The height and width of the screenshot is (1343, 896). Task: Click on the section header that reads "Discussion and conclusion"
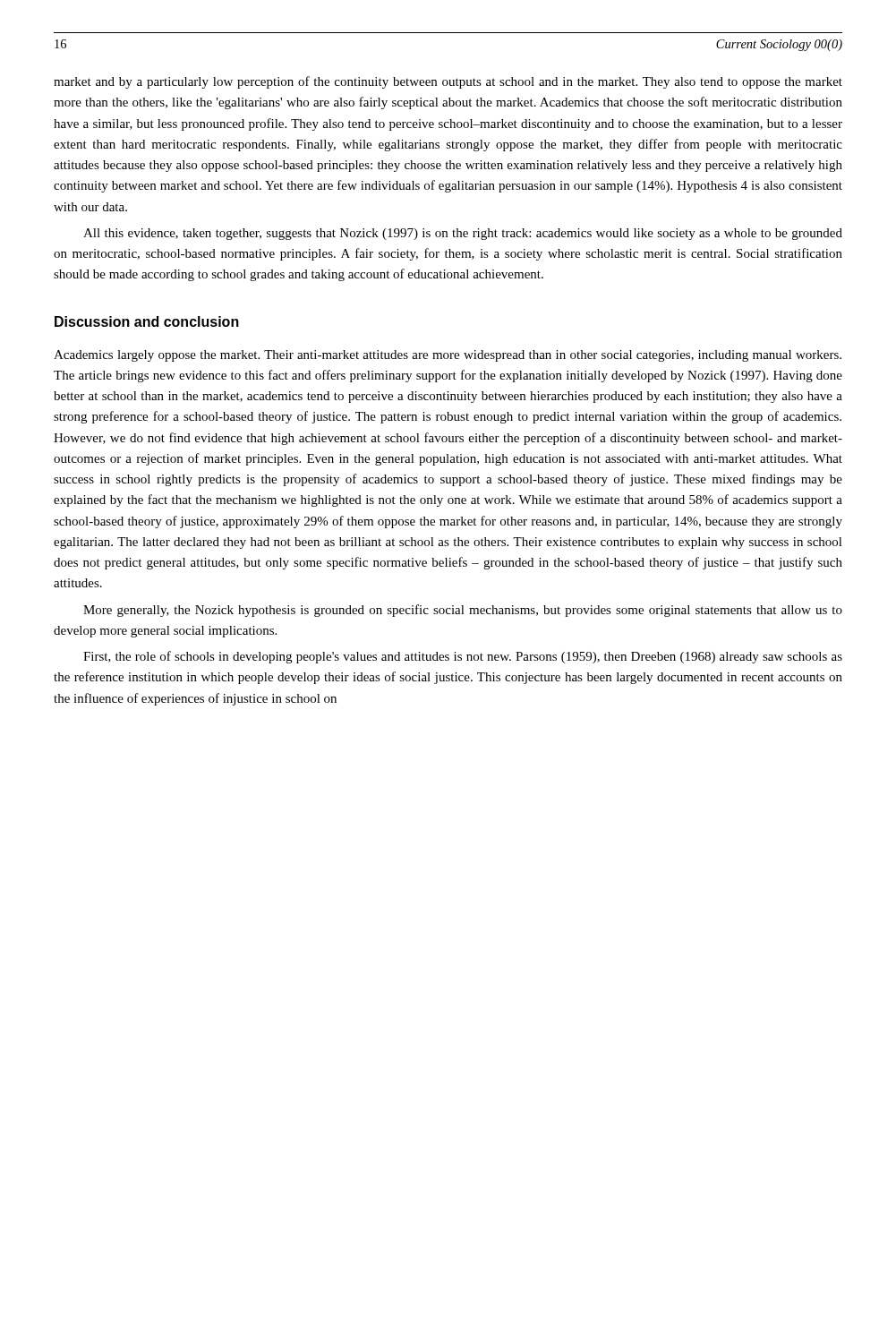[x=146, y=321]
